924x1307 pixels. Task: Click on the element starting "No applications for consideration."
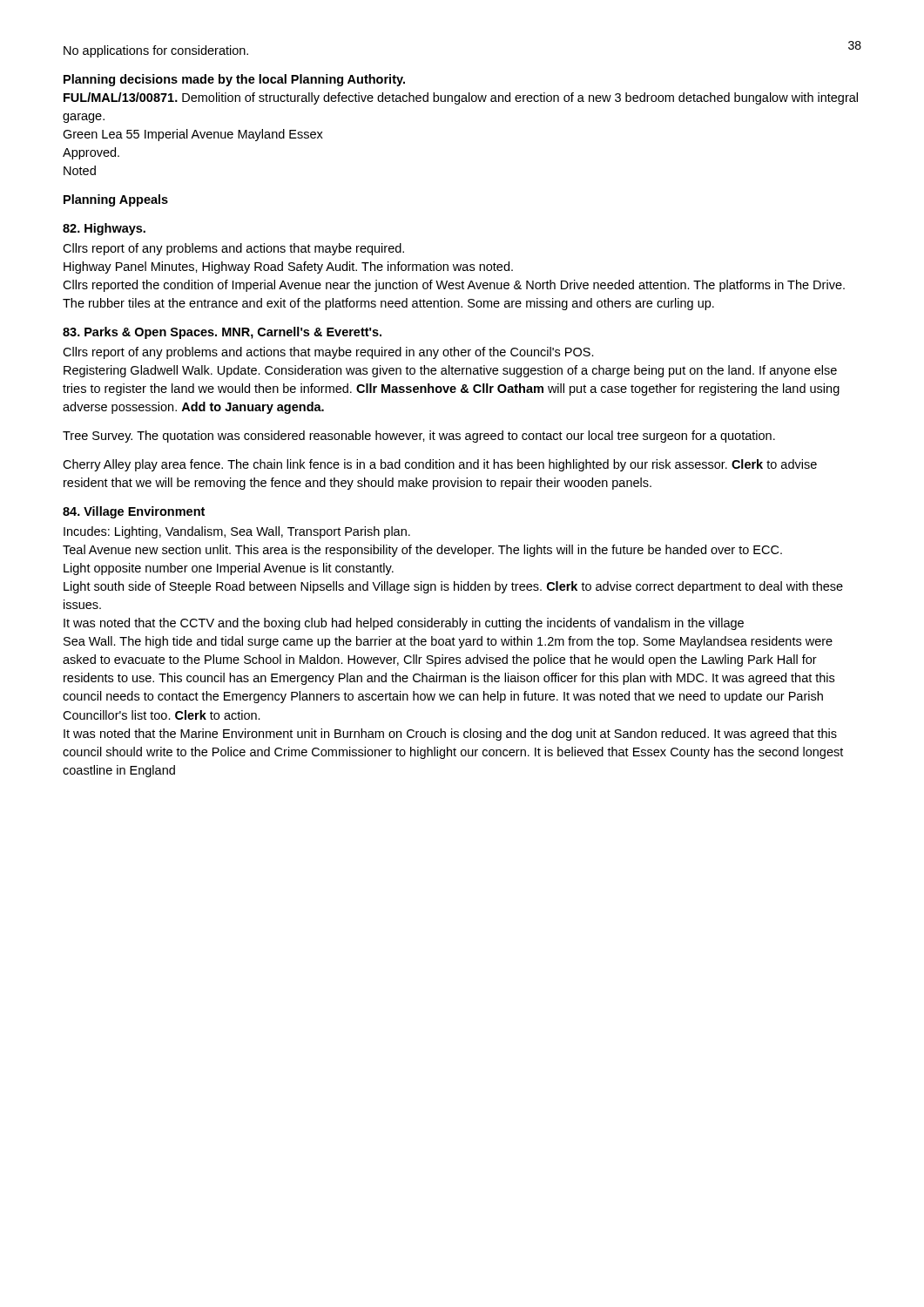click(157, 49)
